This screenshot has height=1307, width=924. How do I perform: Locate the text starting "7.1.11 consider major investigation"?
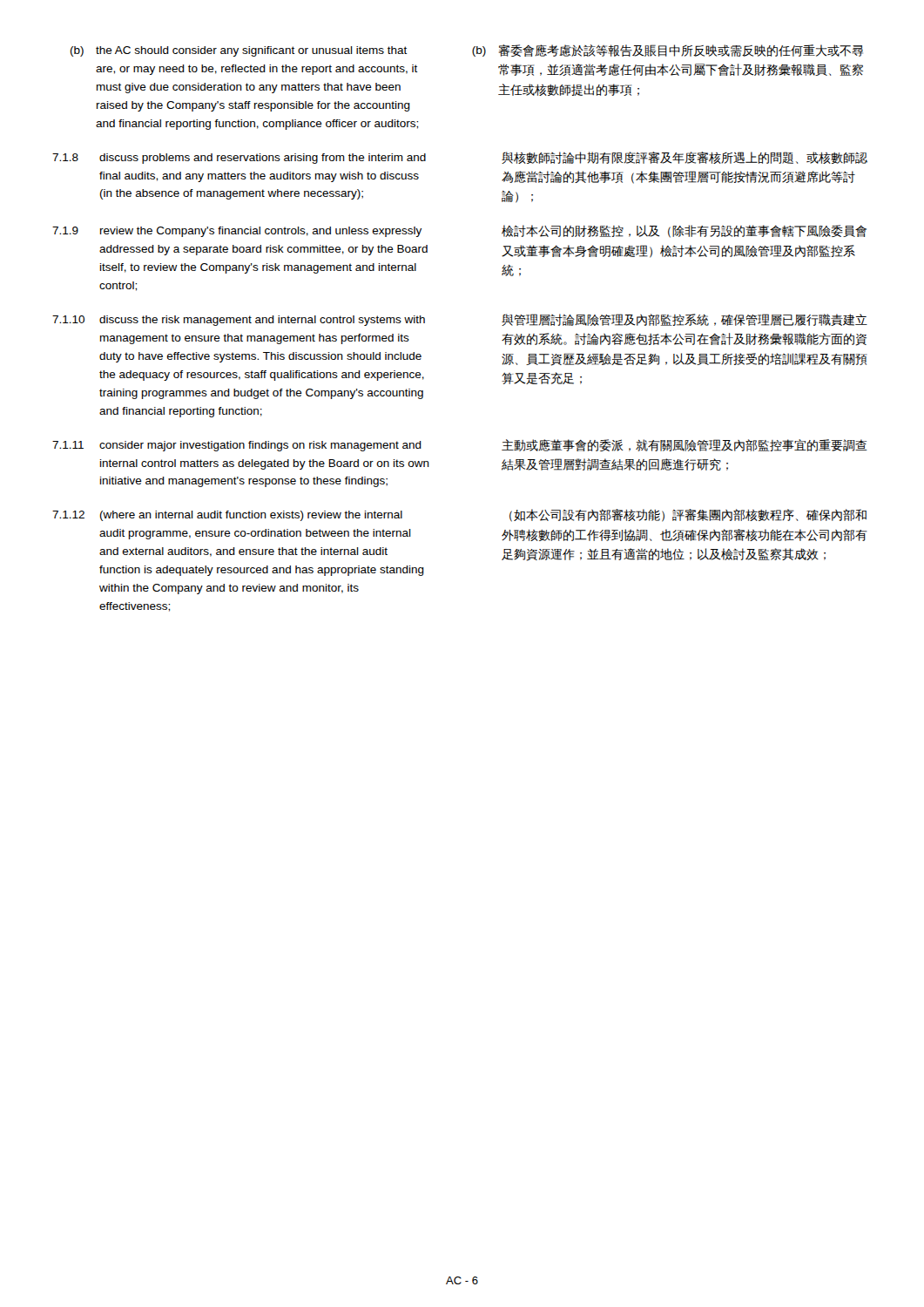tap(241, 464)
